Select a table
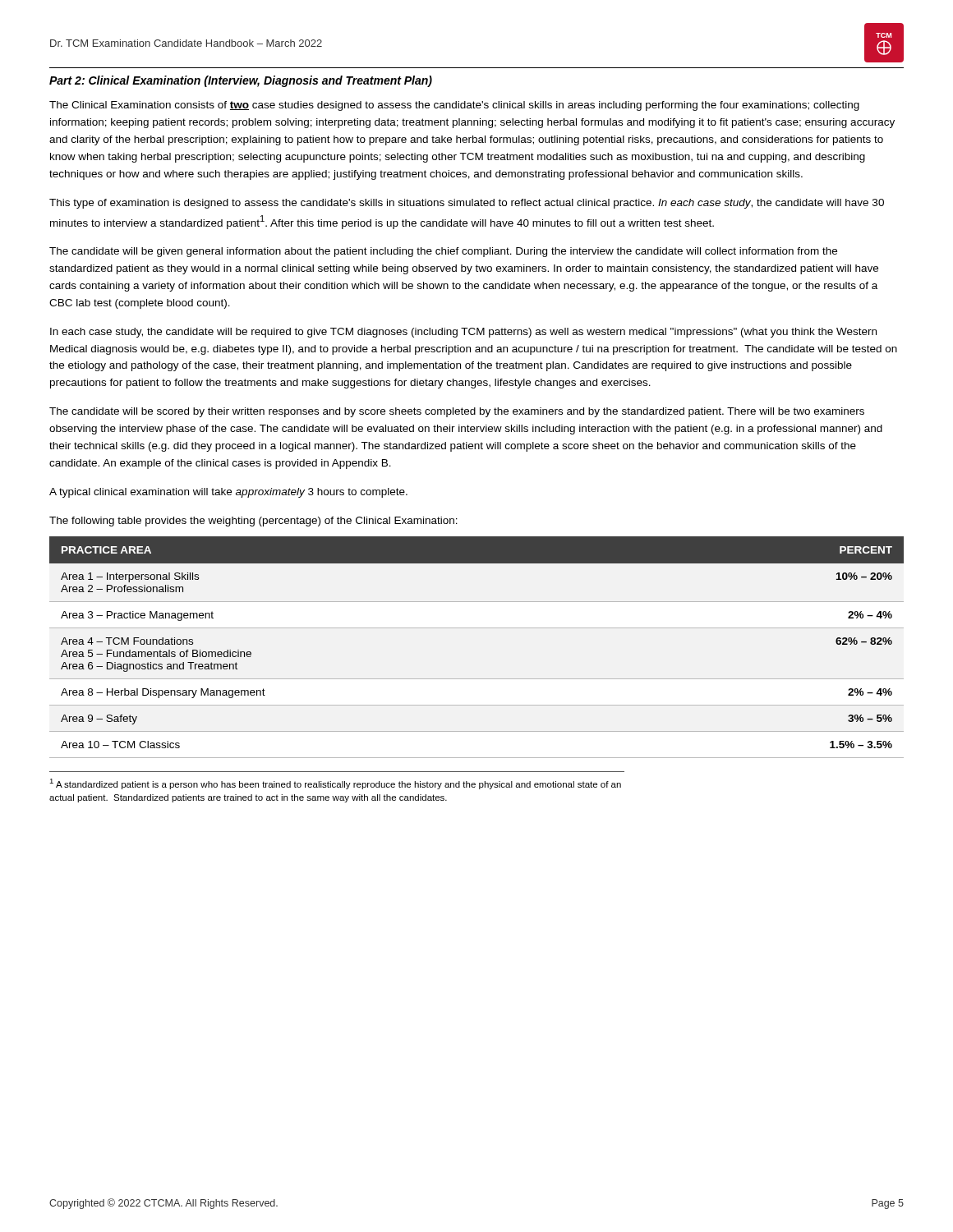The image size is (953, 1232). [476, 647]
